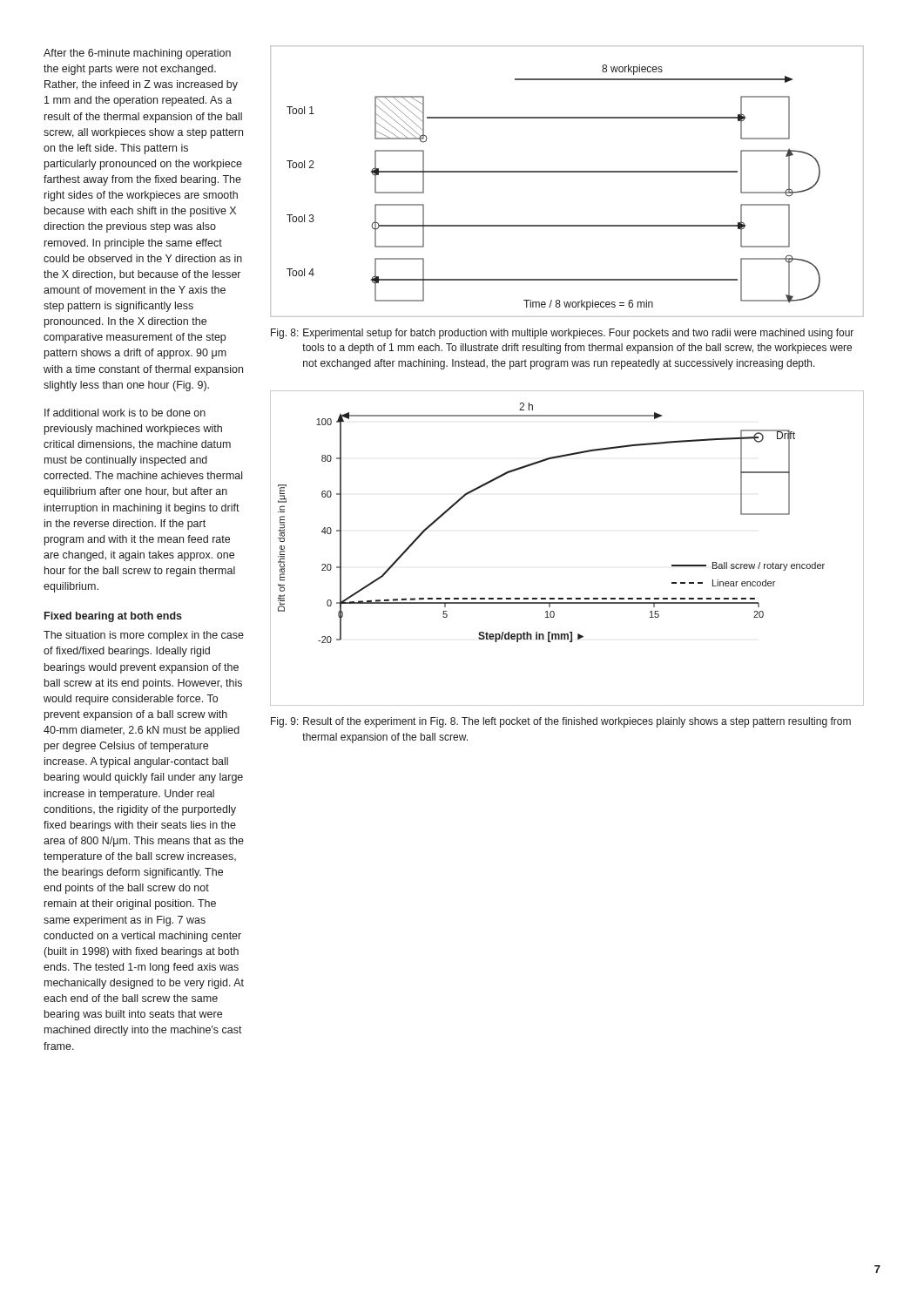924x1307 pixels.
Task: Find the schematic
Action: (567, 181)
